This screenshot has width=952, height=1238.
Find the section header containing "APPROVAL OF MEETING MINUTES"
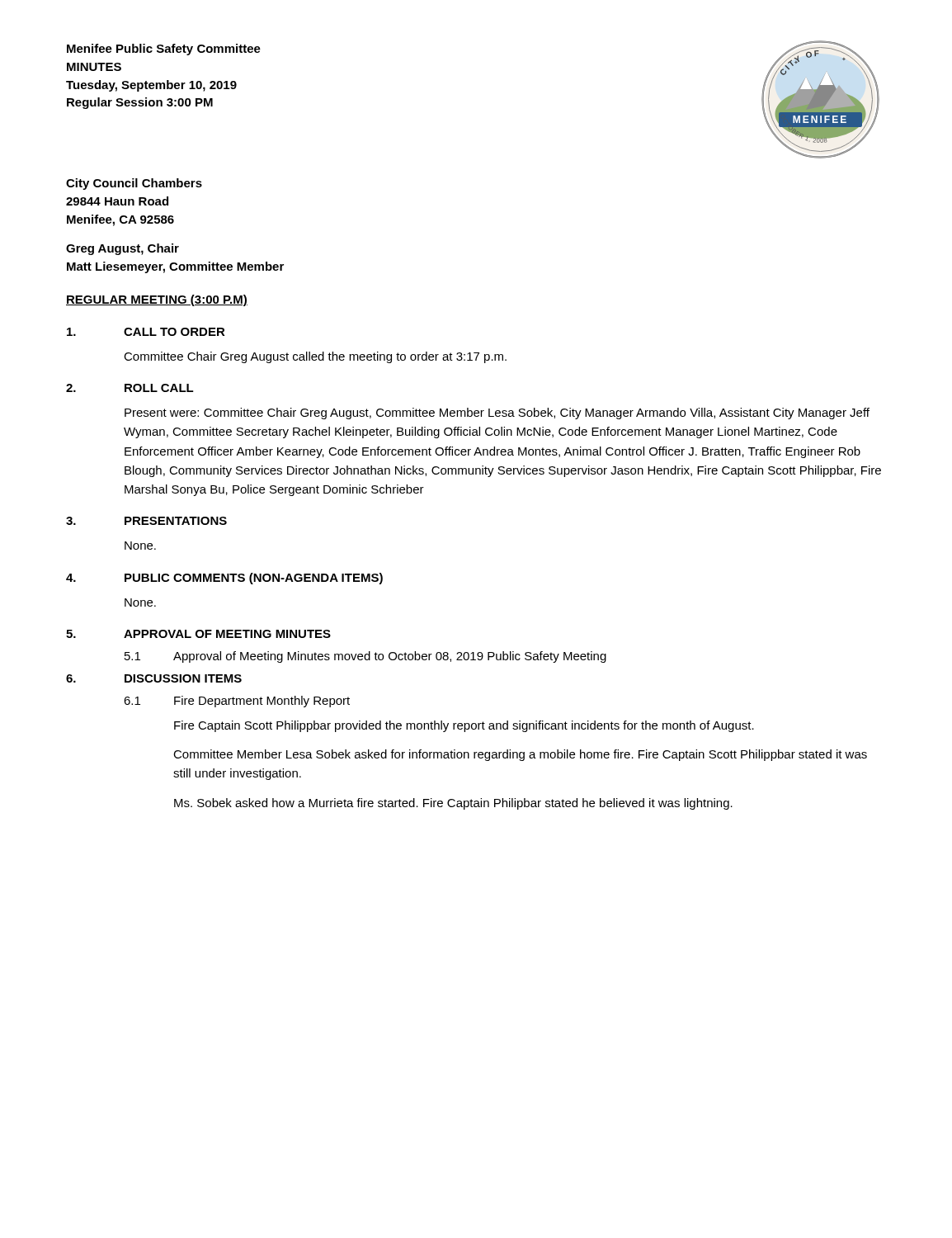pos(227,633)
